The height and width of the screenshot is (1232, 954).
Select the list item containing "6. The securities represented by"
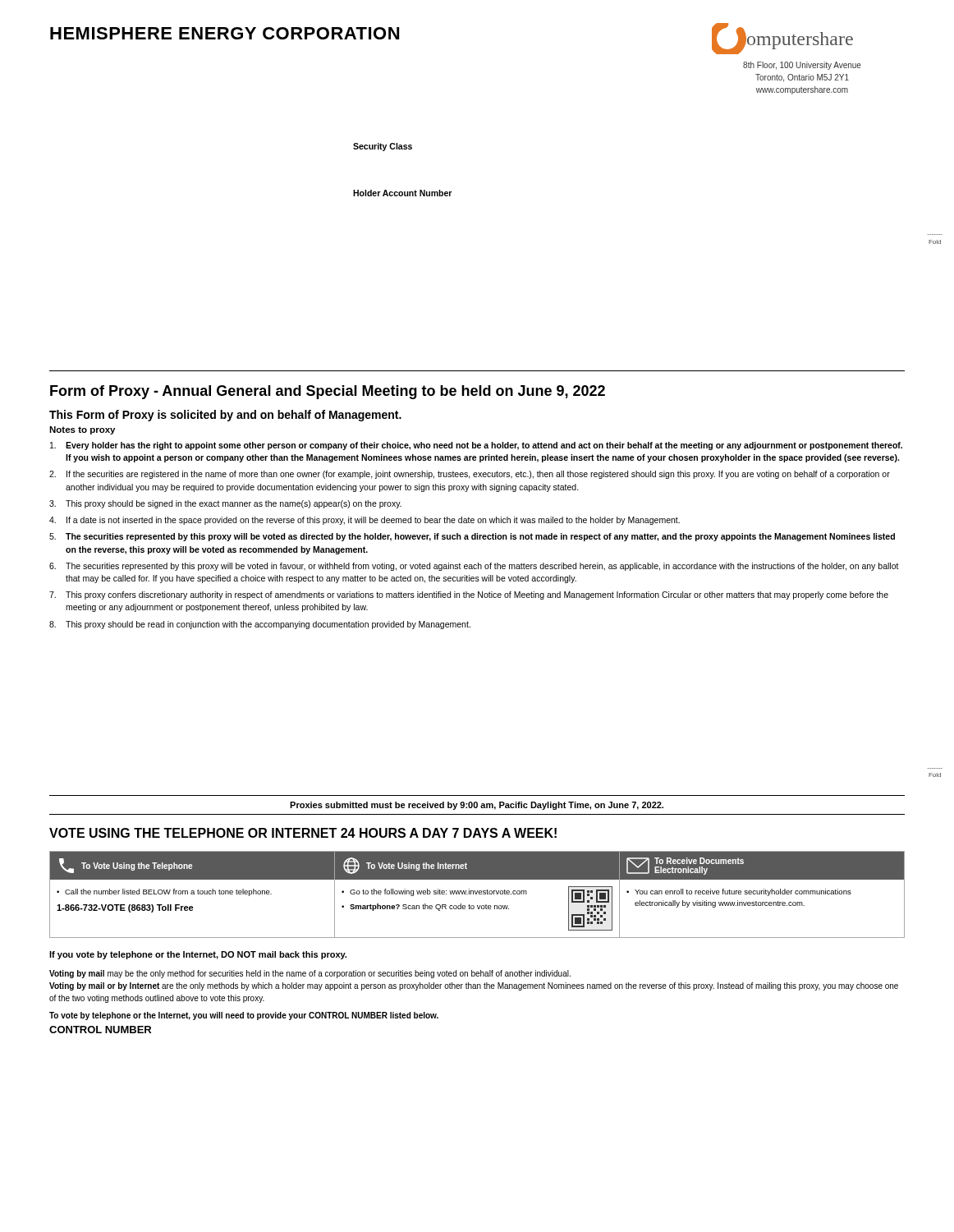477,572
